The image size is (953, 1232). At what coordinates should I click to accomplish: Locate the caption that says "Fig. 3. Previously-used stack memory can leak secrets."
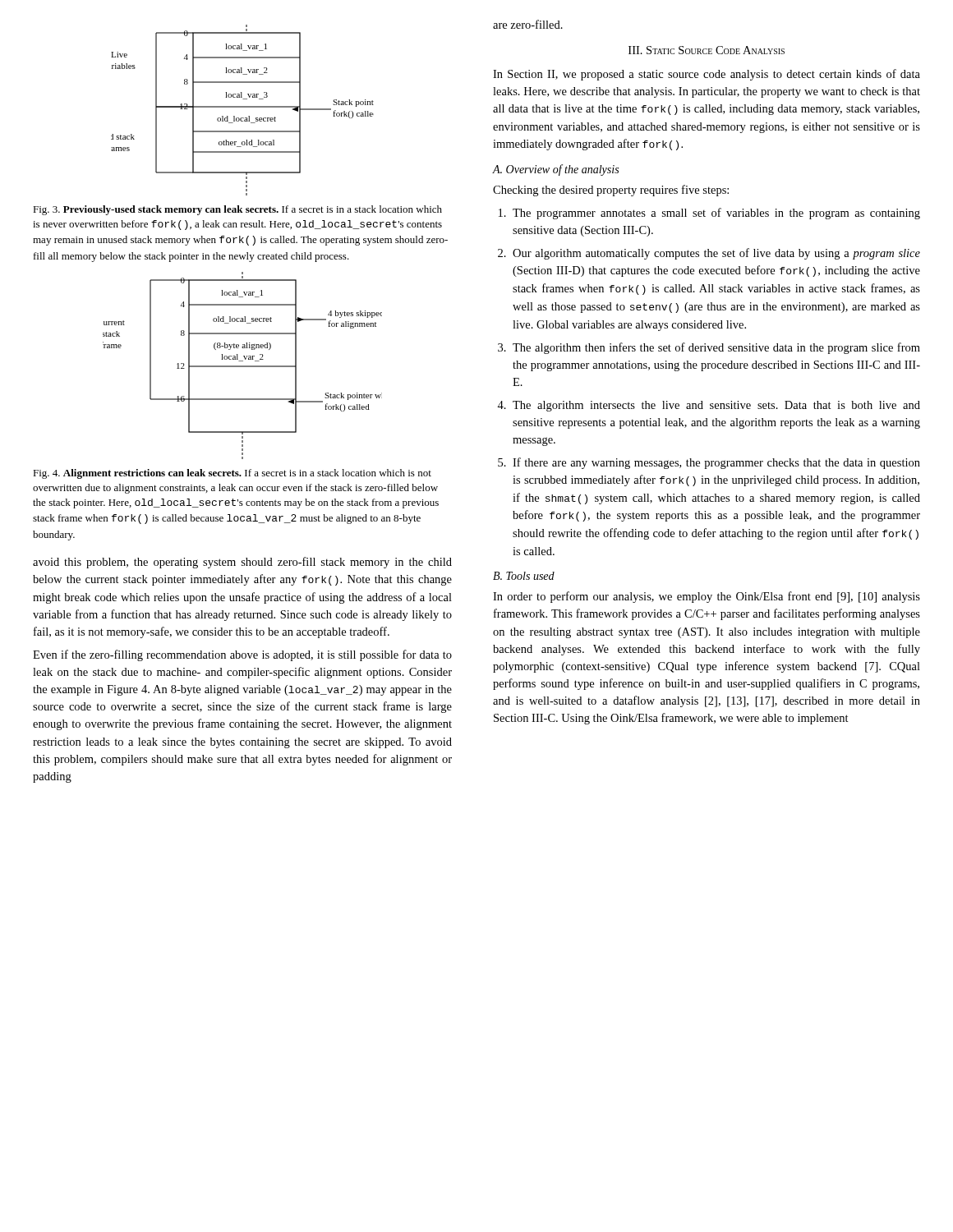coord(240,232)
